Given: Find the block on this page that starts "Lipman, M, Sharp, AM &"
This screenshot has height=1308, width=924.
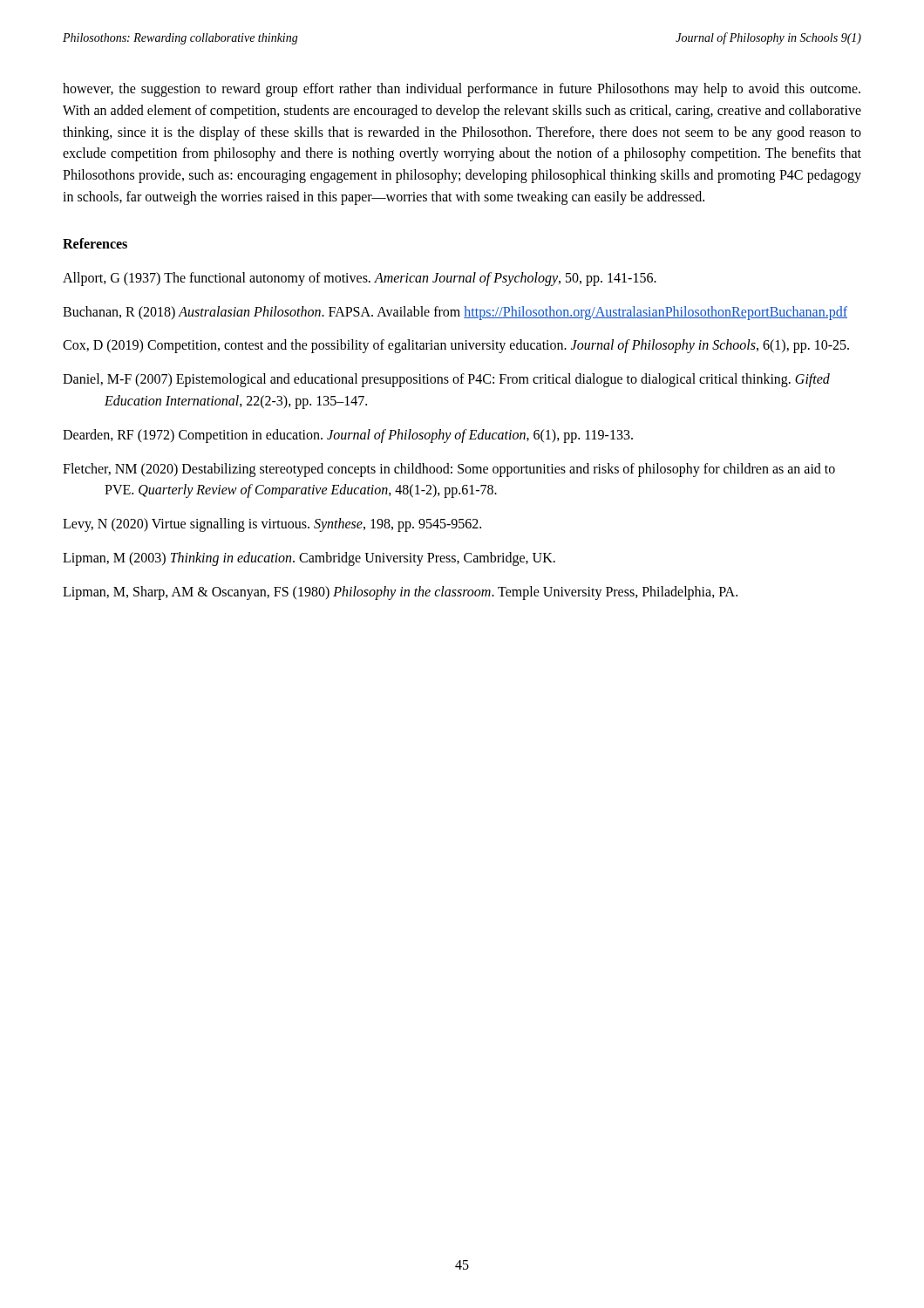Looking at the screenshot, I should point(401,591).
